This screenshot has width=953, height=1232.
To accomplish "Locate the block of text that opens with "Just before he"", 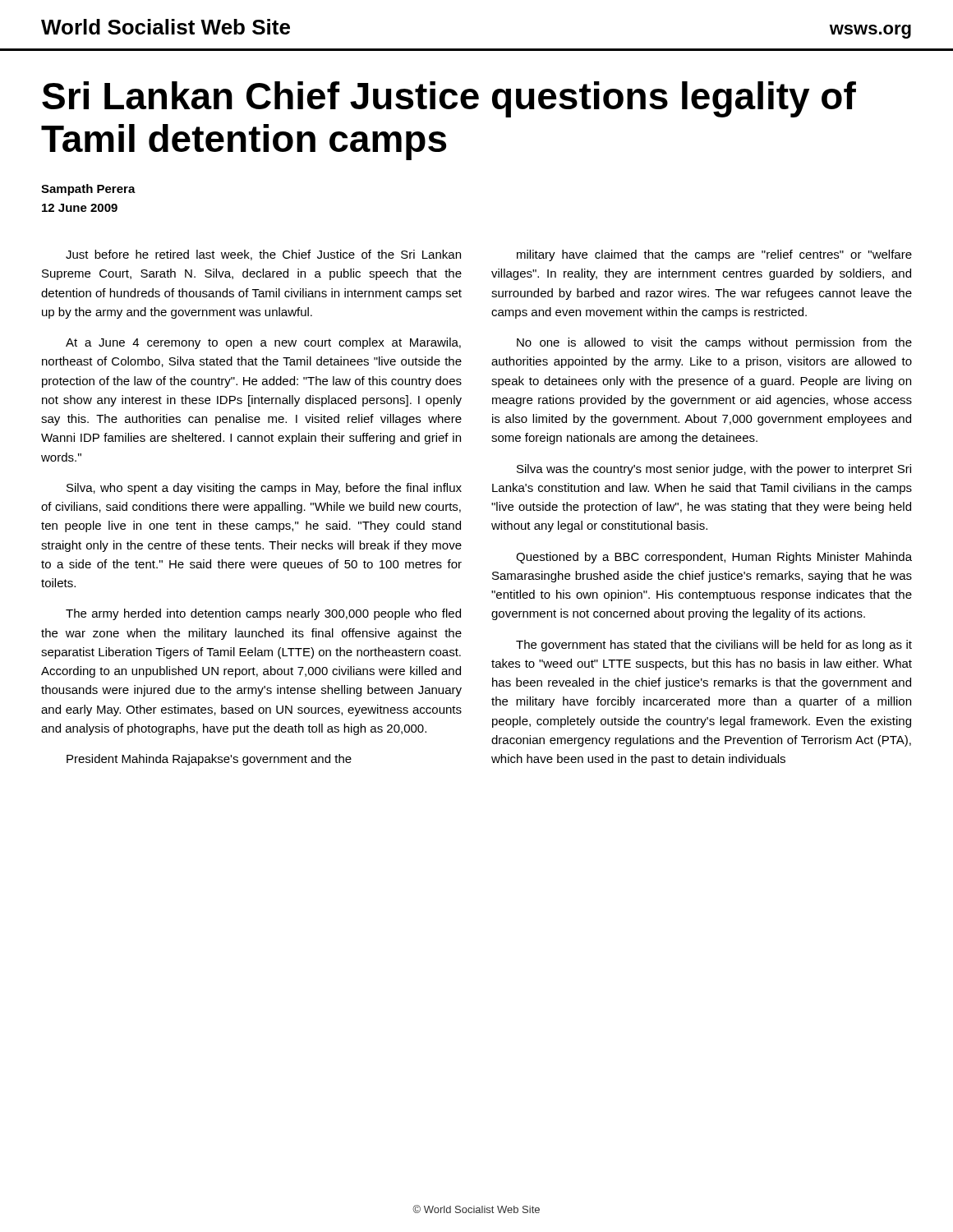I will 251,283.
